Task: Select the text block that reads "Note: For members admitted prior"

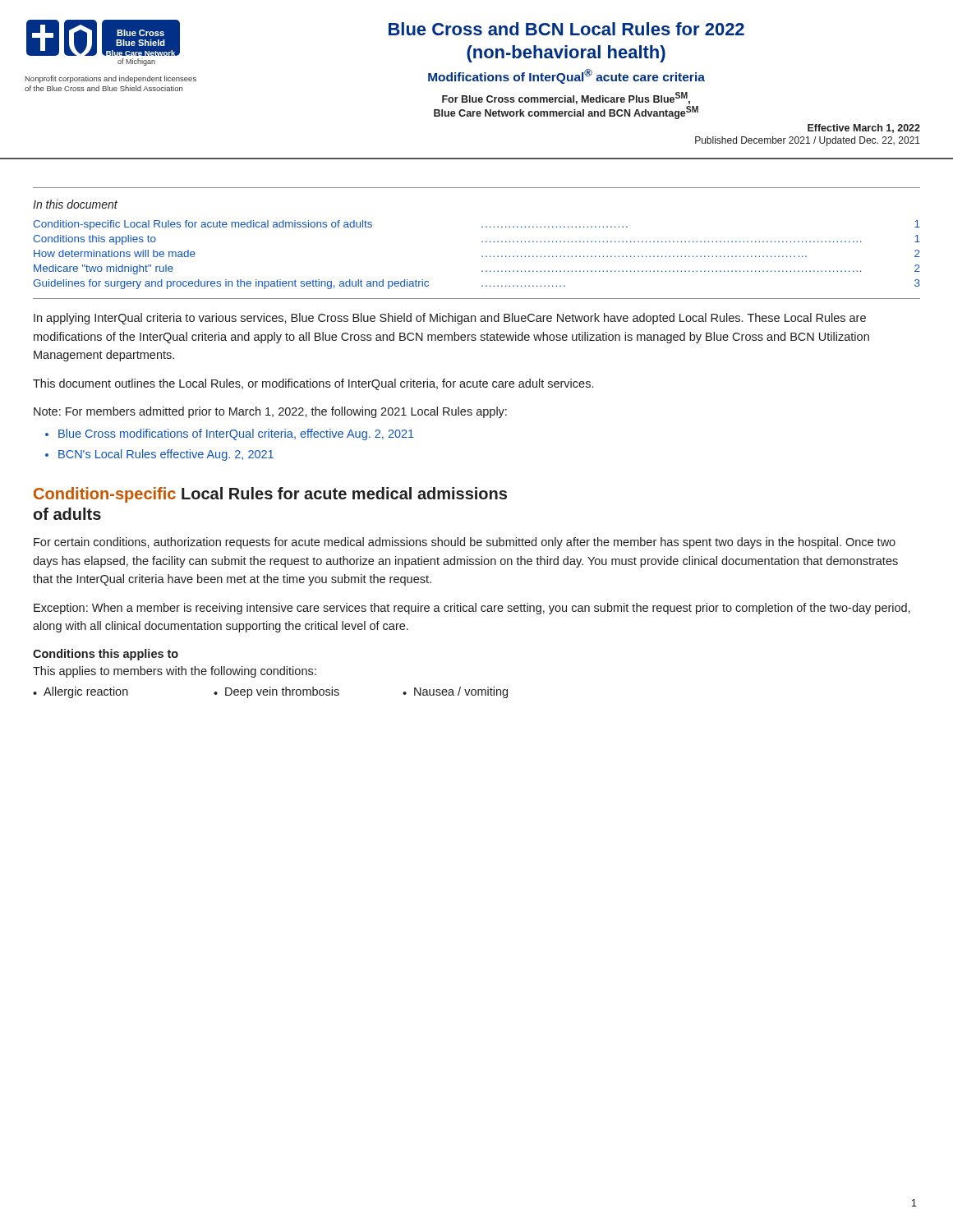Action: point(270,412)
